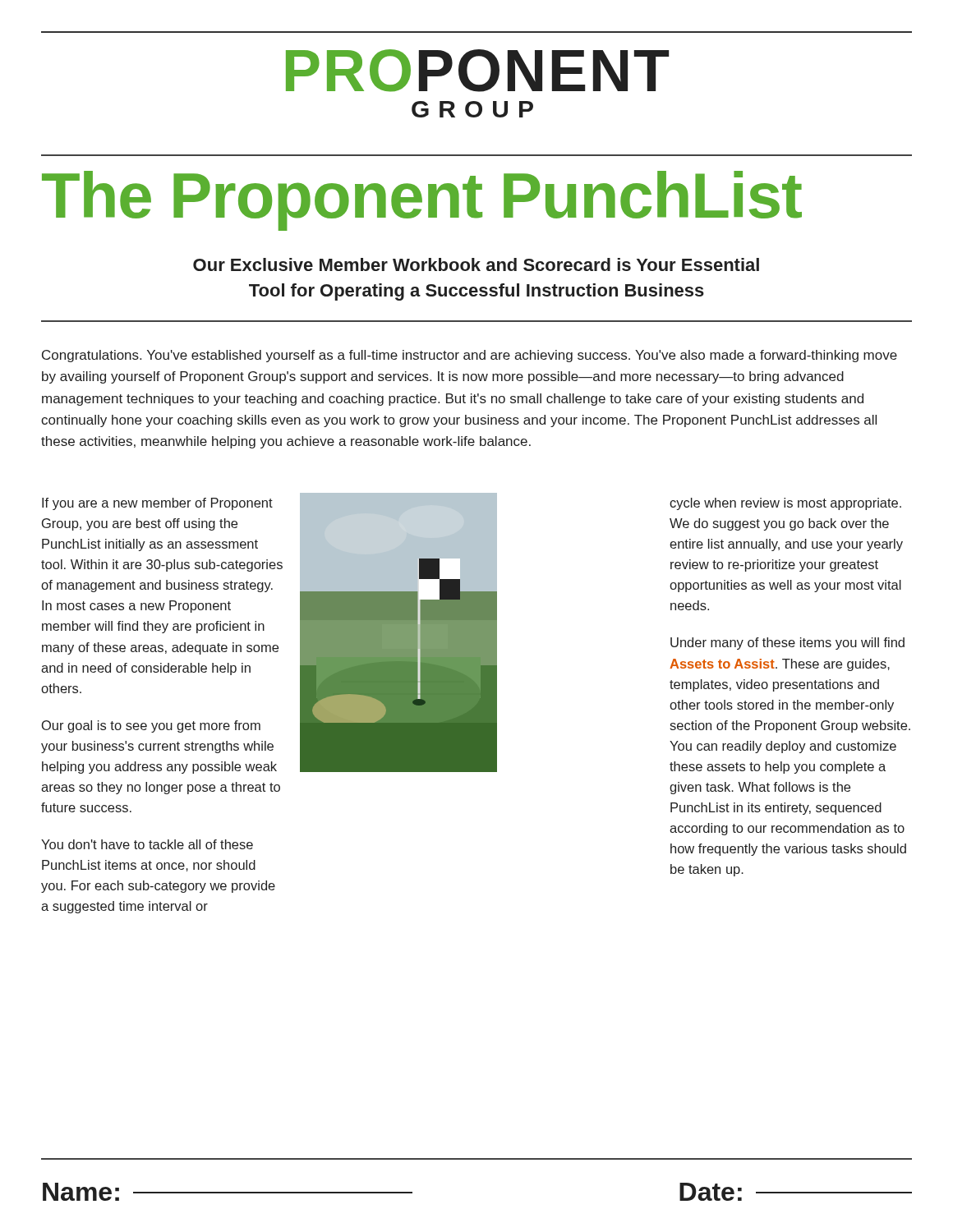This screenshot has height=1232, width=953.
Task: Select the text that reads "Name: Date:"
Action: pos(87,1191)
